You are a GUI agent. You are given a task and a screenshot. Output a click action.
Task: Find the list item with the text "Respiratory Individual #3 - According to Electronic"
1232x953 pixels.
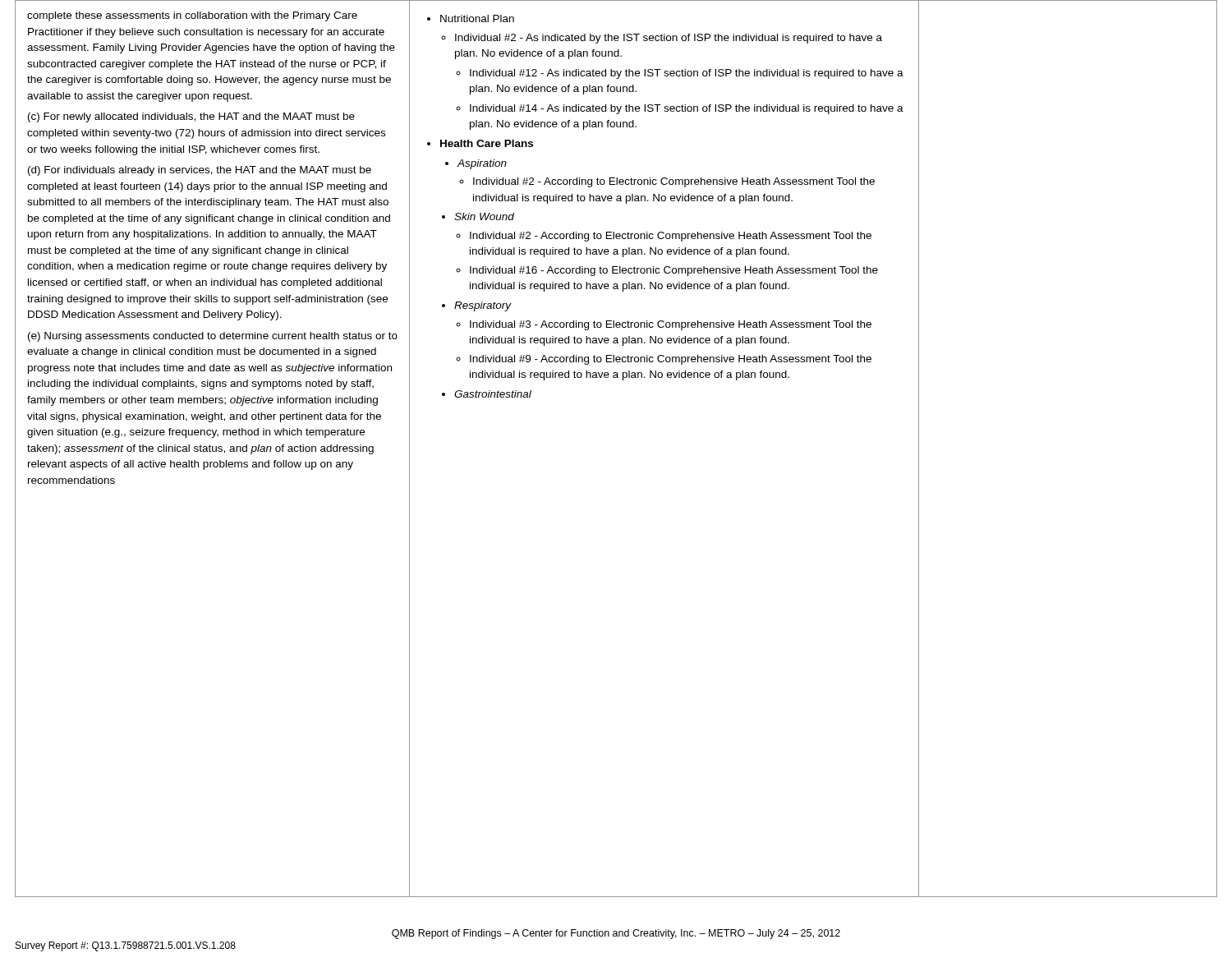point(664,340)
